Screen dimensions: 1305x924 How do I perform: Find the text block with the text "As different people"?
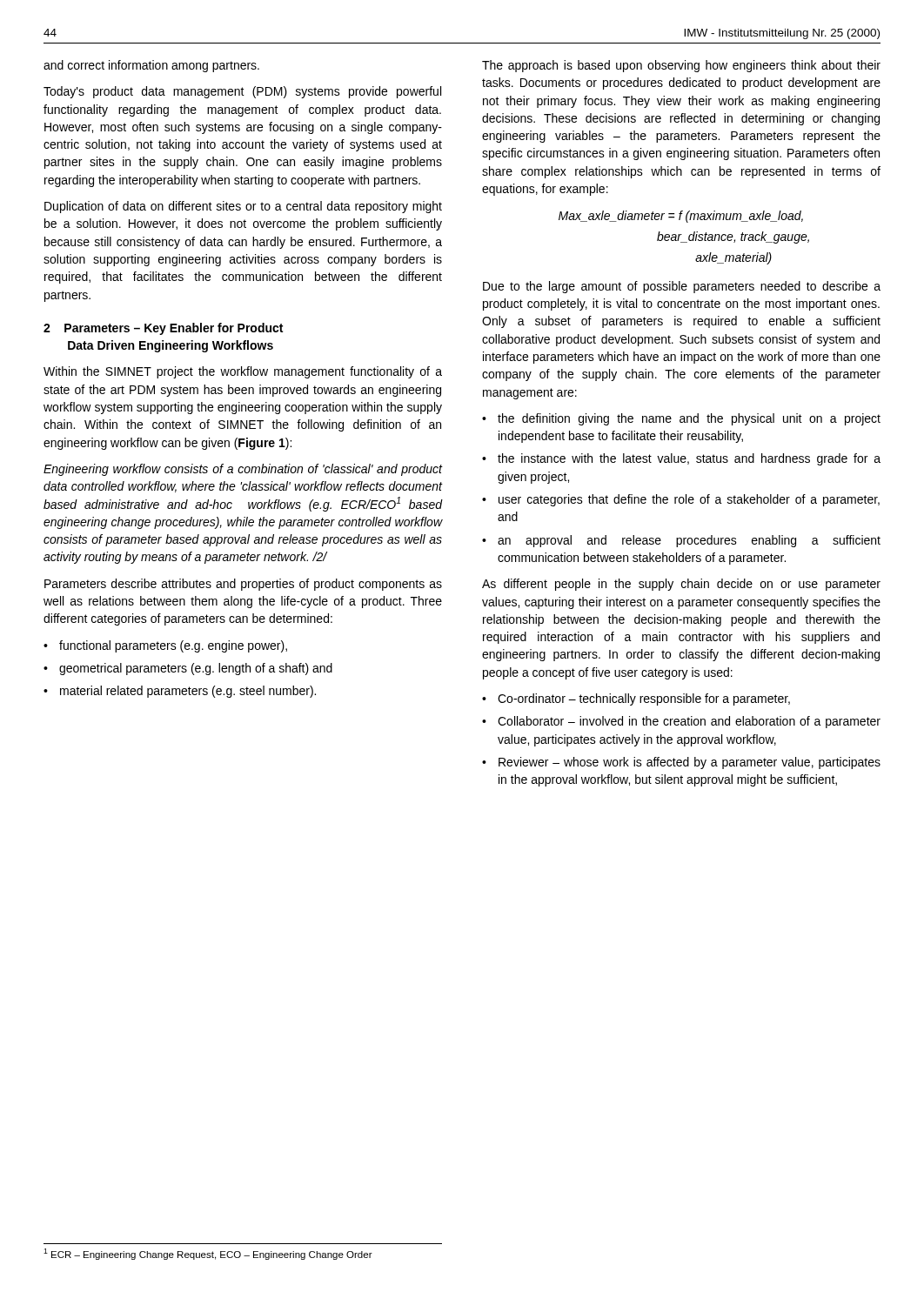click(681, 628)
